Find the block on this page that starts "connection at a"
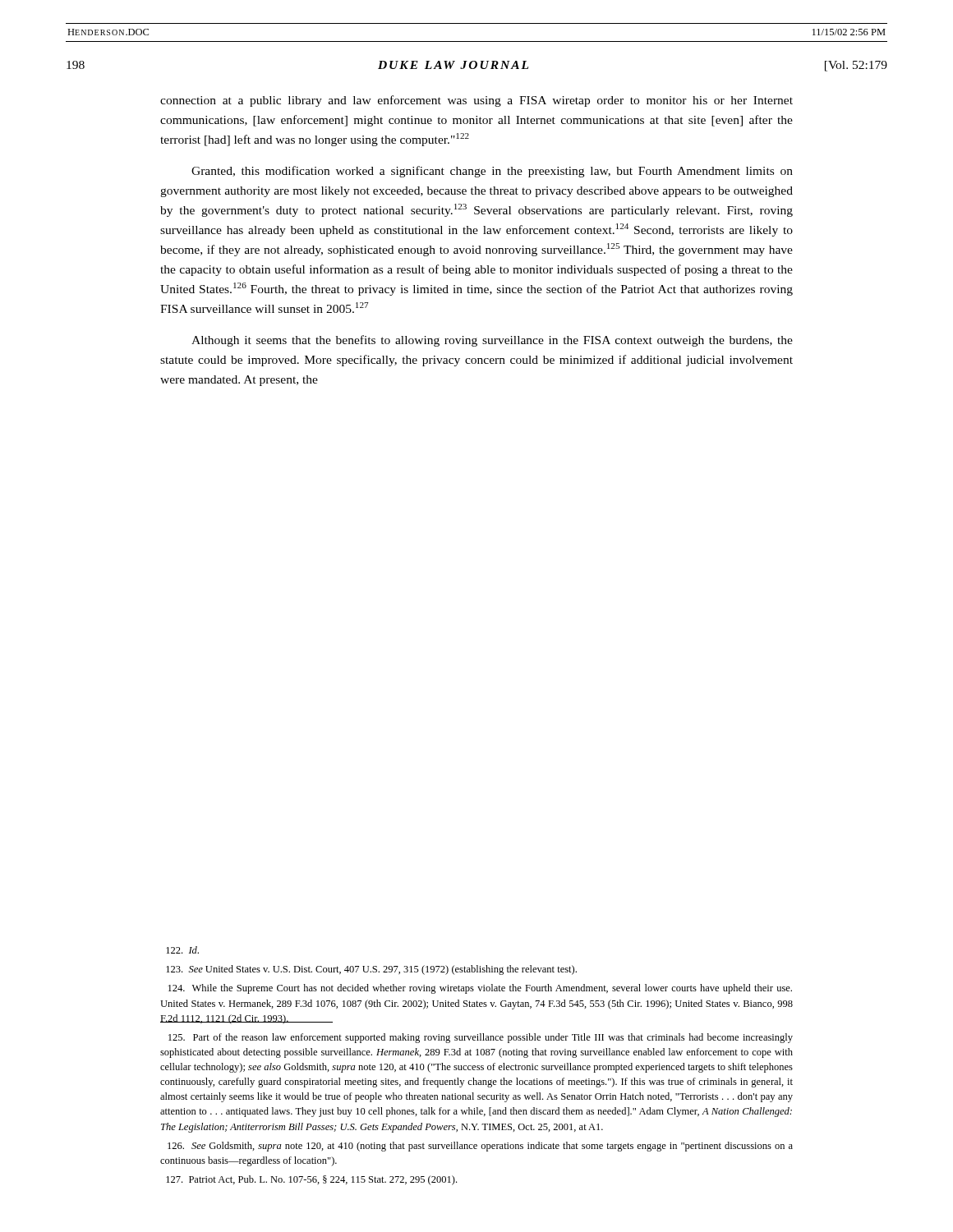 [x=476, y=120]
